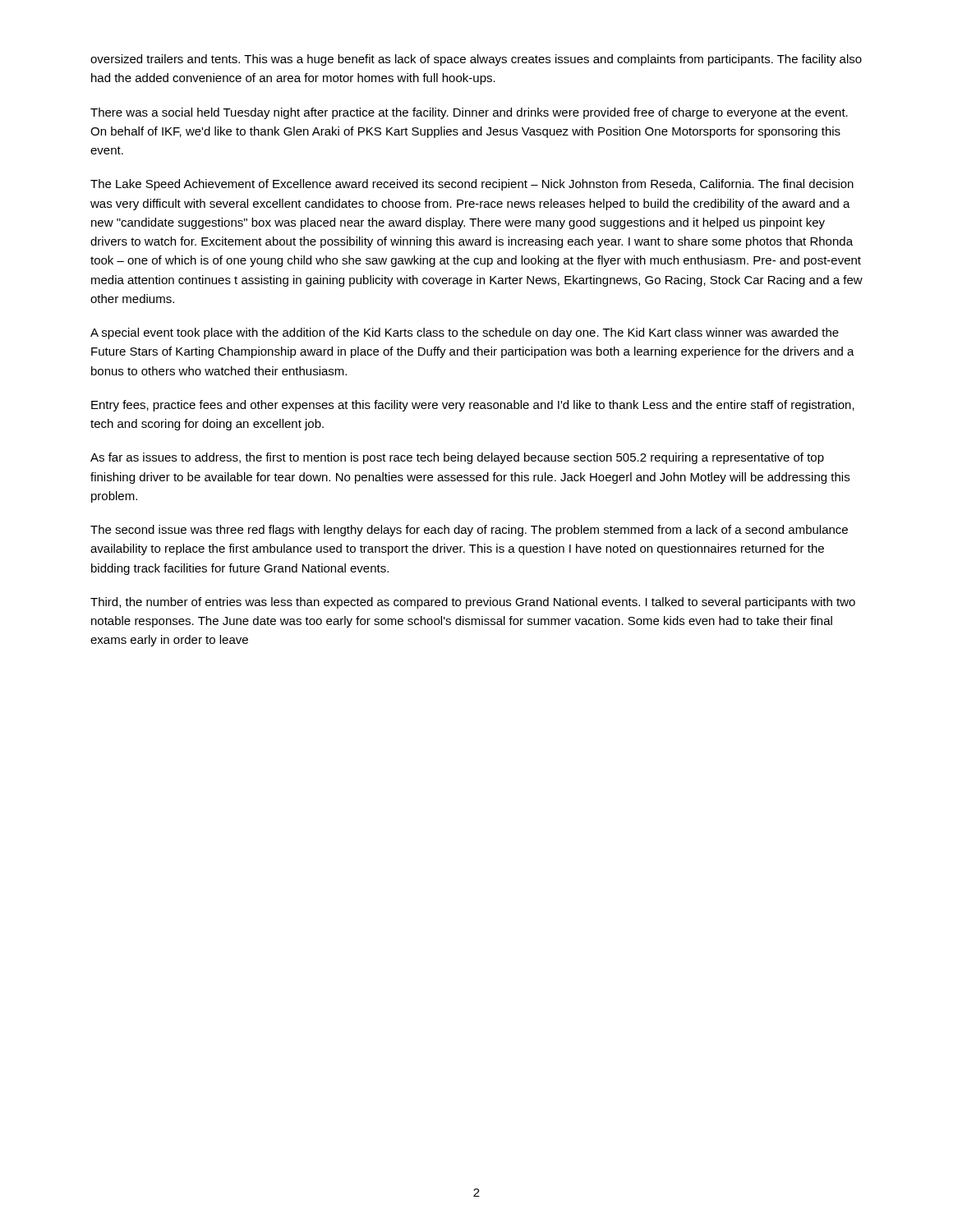
Task: Navigate to the element starting "The Lake Speed Achievement of Excellence"
Action: point(476,241)
